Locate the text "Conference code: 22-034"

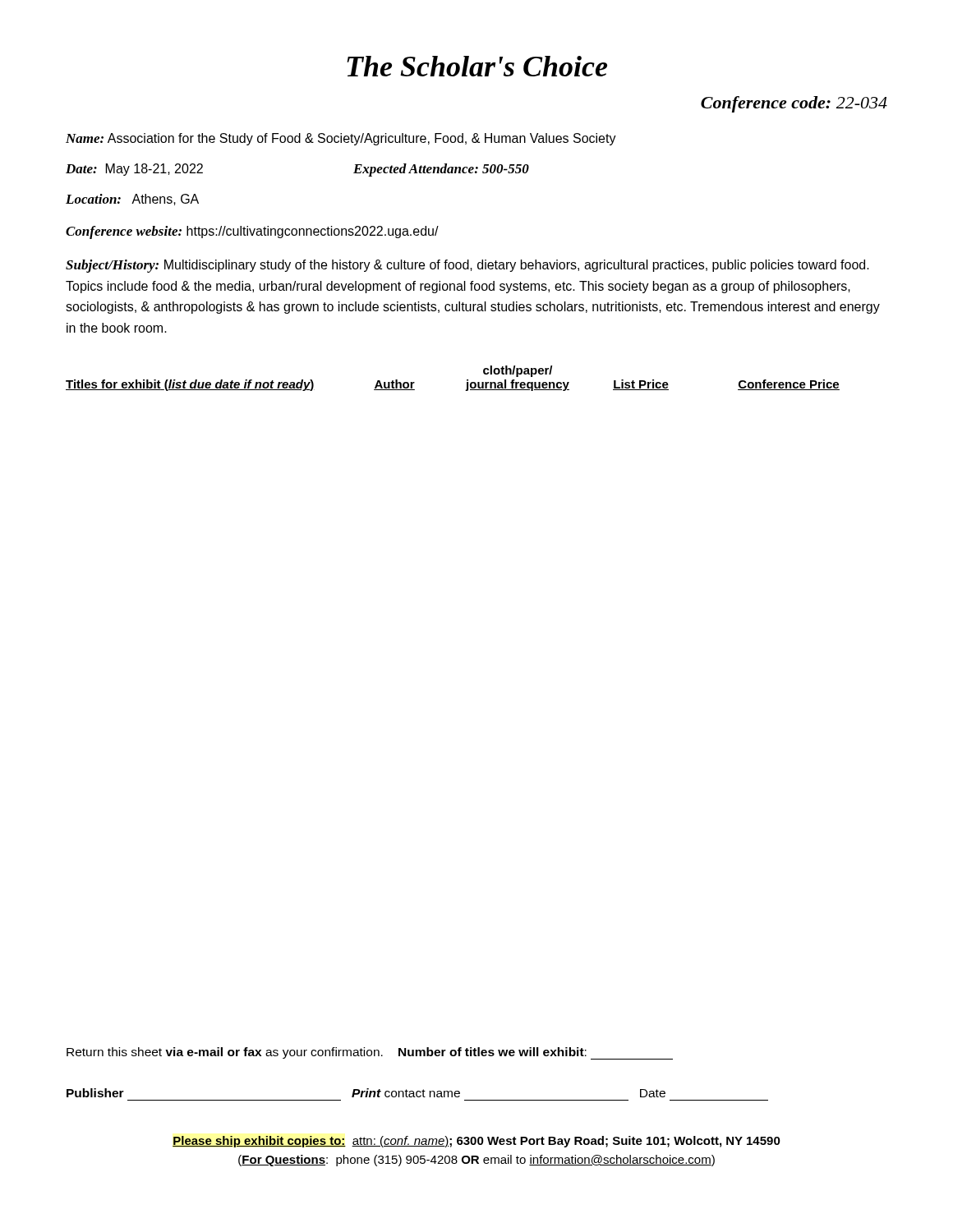click(x=794, y=102)
